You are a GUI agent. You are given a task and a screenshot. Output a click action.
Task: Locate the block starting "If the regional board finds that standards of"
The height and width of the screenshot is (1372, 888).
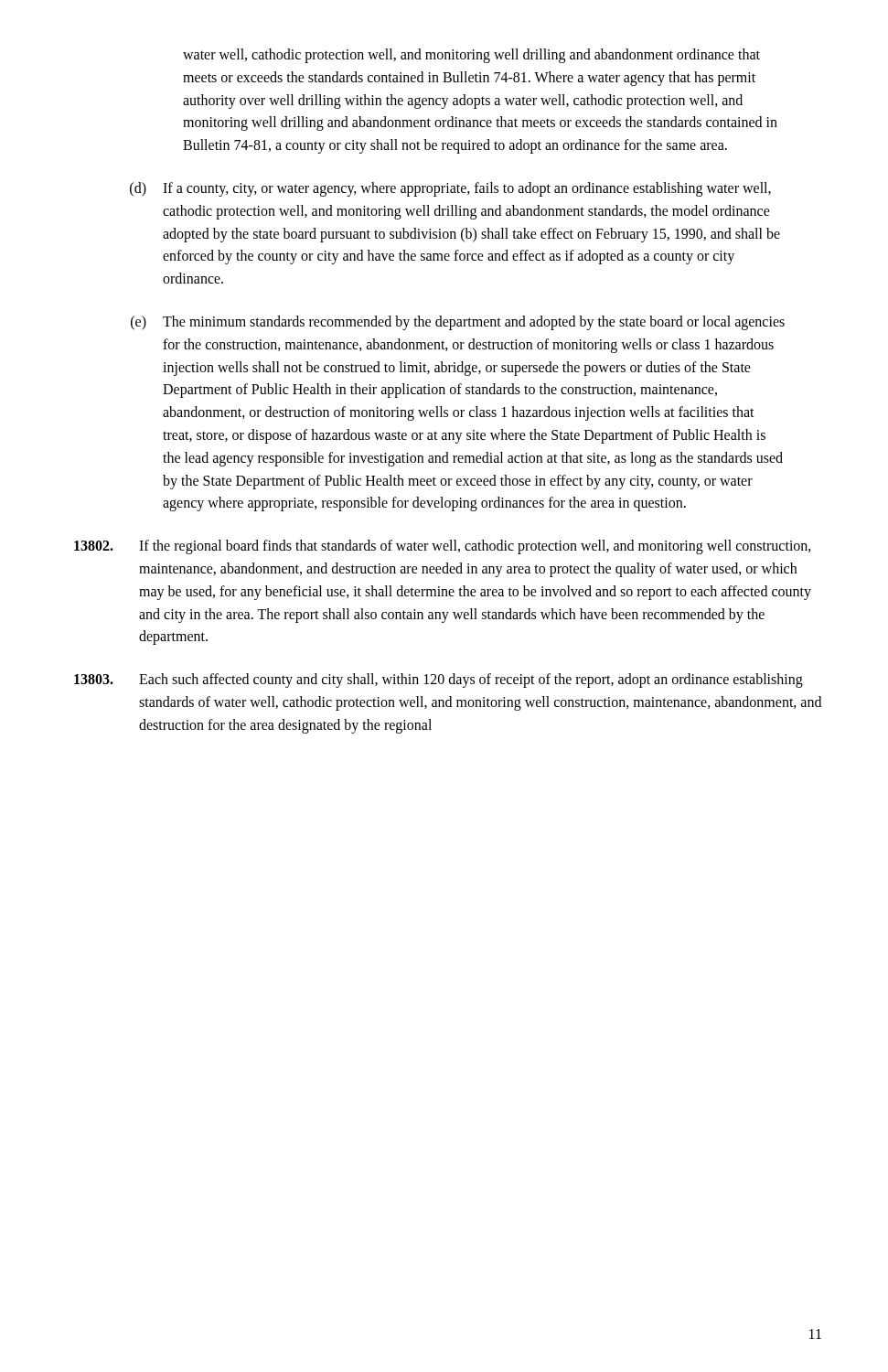tap(448, 592)
